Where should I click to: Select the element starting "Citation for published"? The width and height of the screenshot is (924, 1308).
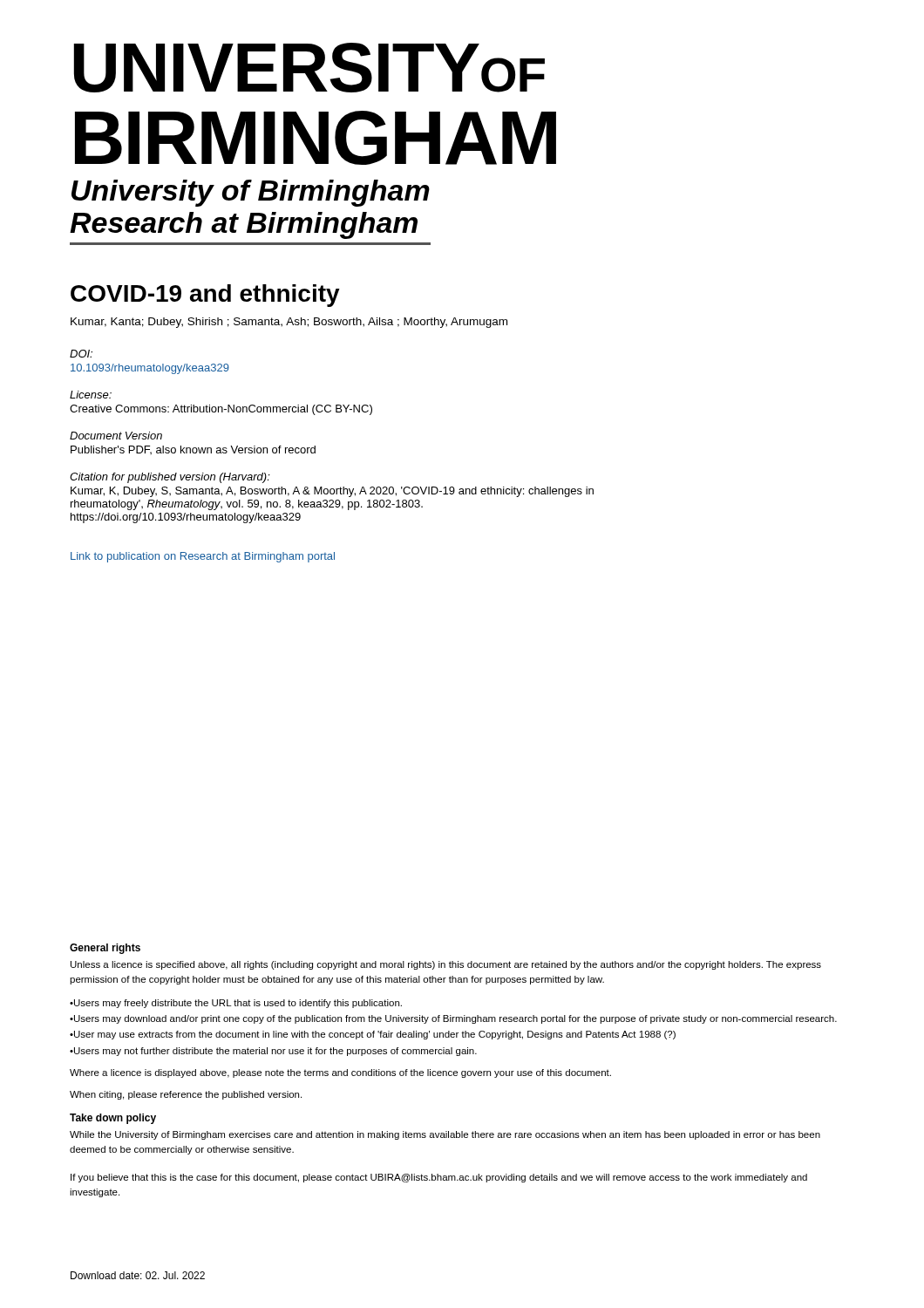[x=462, y=497]
